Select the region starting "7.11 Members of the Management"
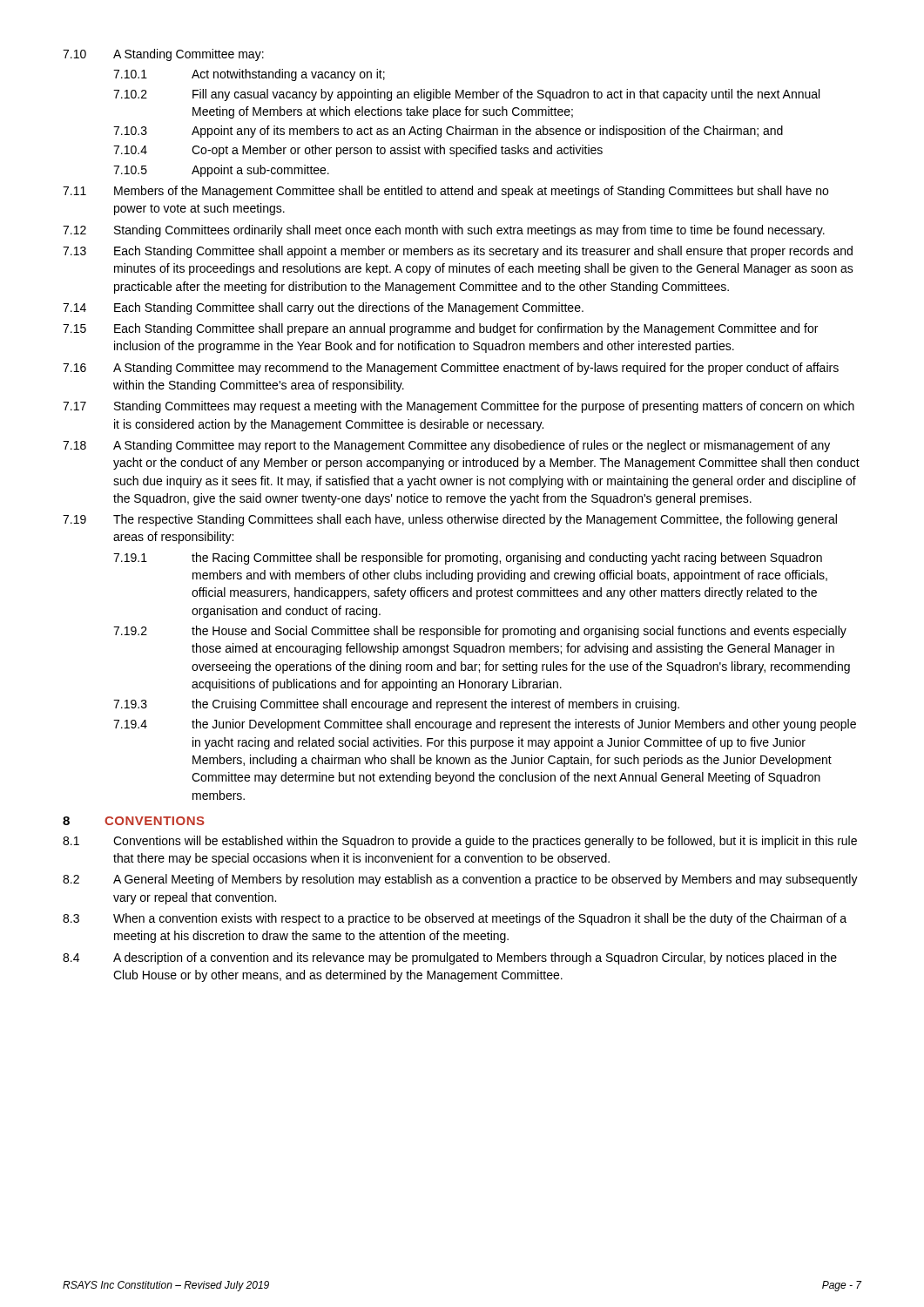The image size is (924, 1307). tap(462, 200)
